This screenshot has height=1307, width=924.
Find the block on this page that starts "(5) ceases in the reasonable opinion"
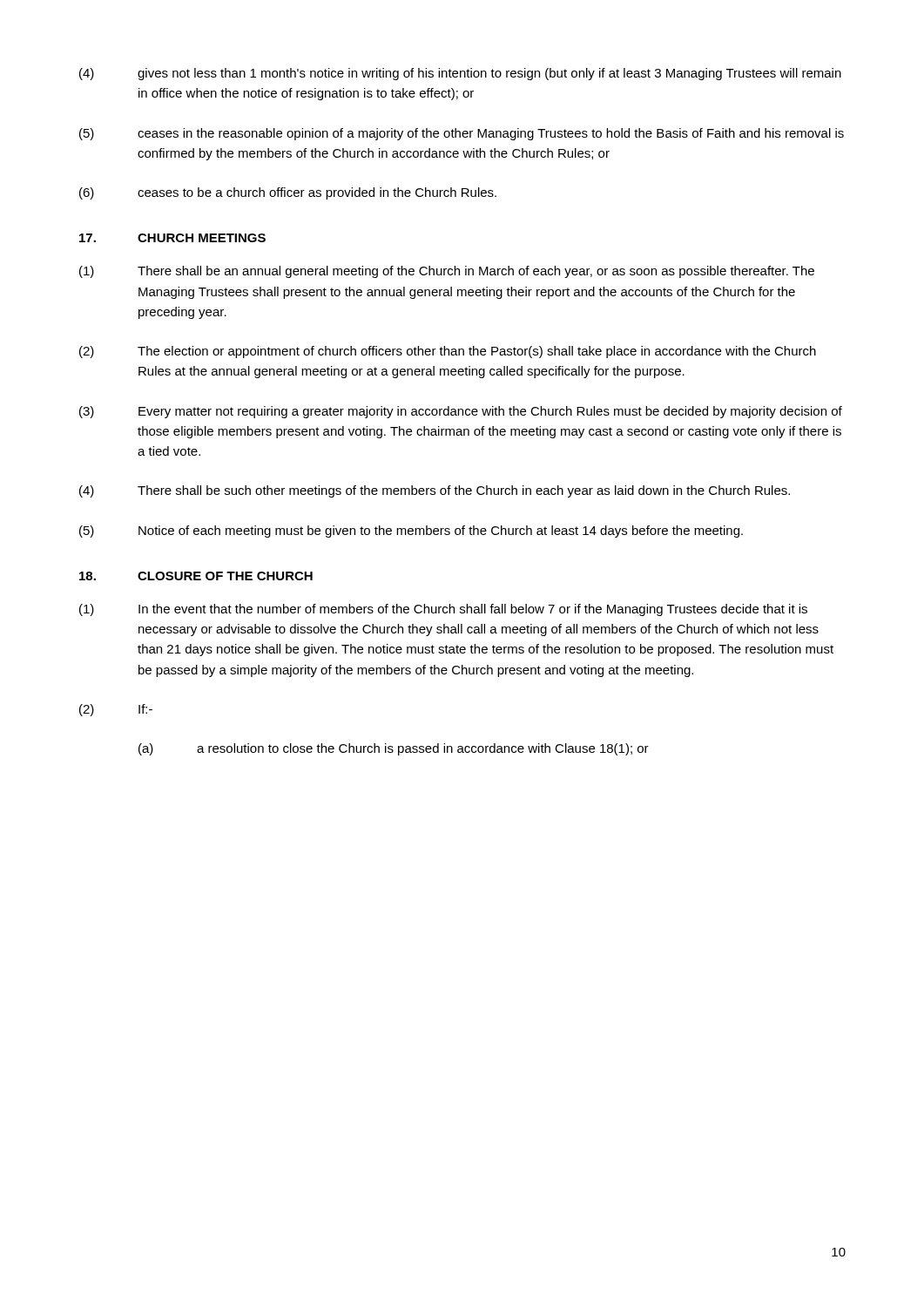tap(462, 143)
